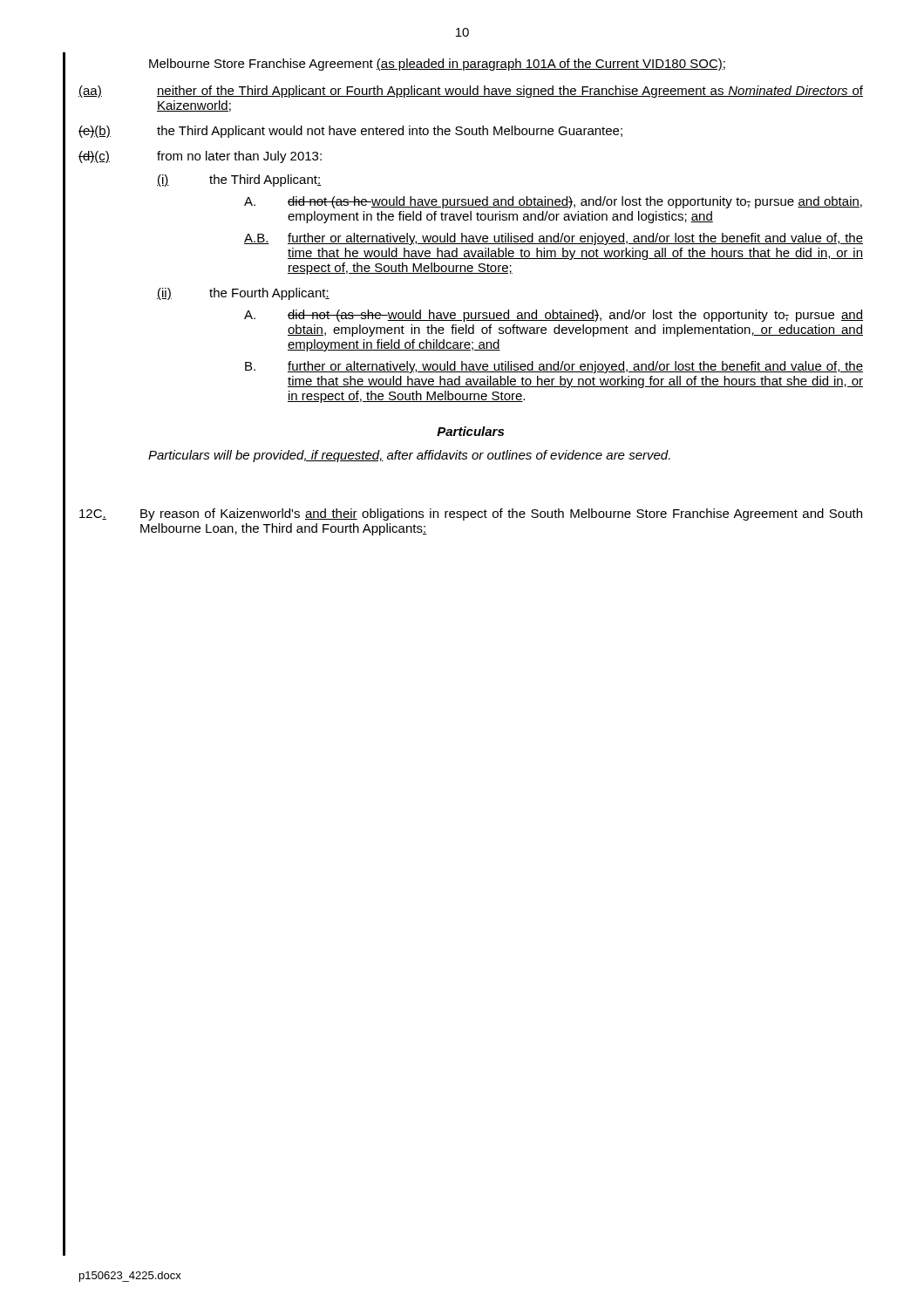Click on the passage starting "(aa) neither of"
This screenshot has height=1308, width=924.
(471, 98)
